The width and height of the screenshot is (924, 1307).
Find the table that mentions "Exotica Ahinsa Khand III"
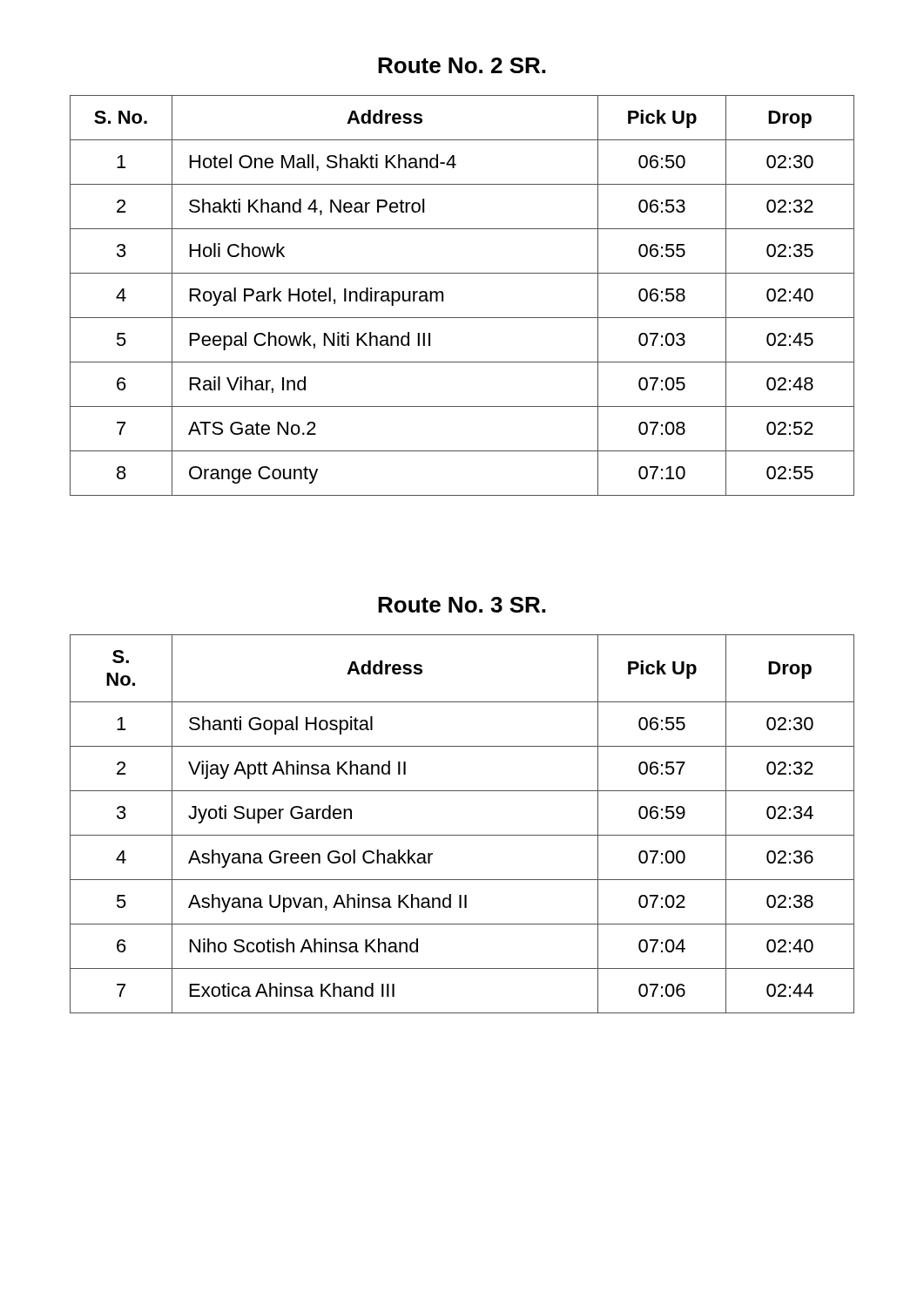point(462,824)
